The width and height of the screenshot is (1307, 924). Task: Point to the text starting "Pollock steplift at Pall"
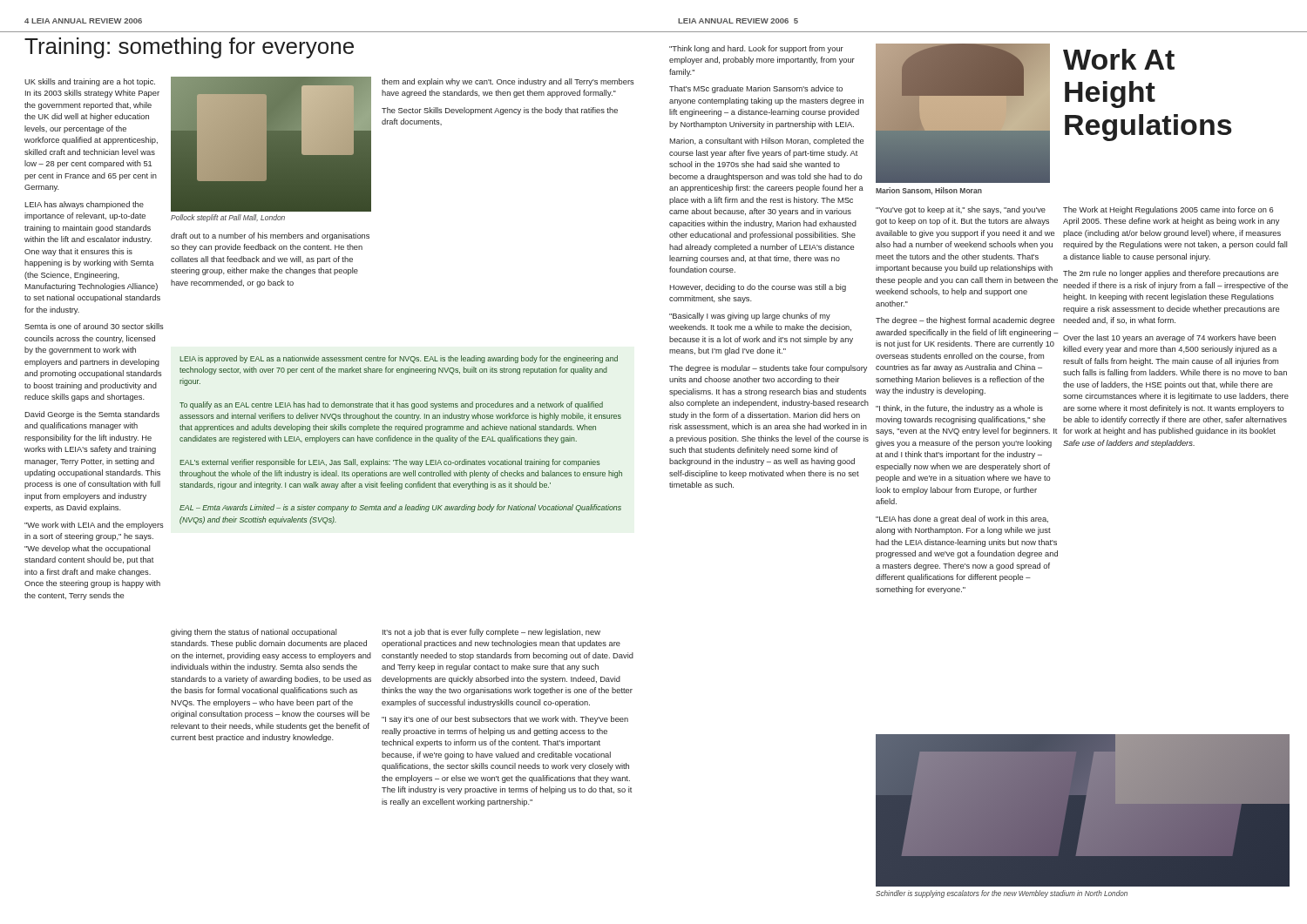pos(228,218)
